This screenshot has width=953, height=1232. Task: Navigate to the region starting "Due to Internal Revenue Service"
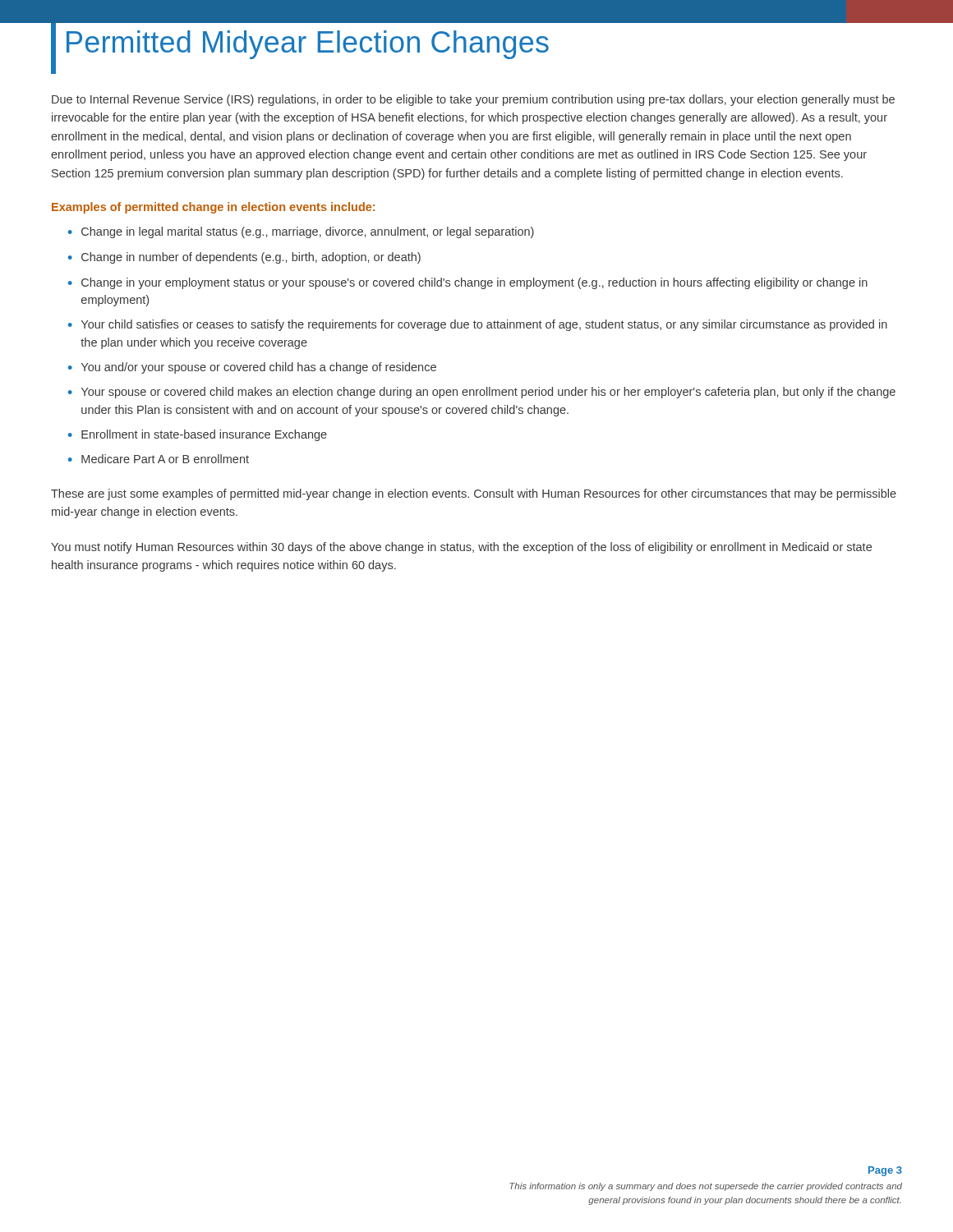473,136
